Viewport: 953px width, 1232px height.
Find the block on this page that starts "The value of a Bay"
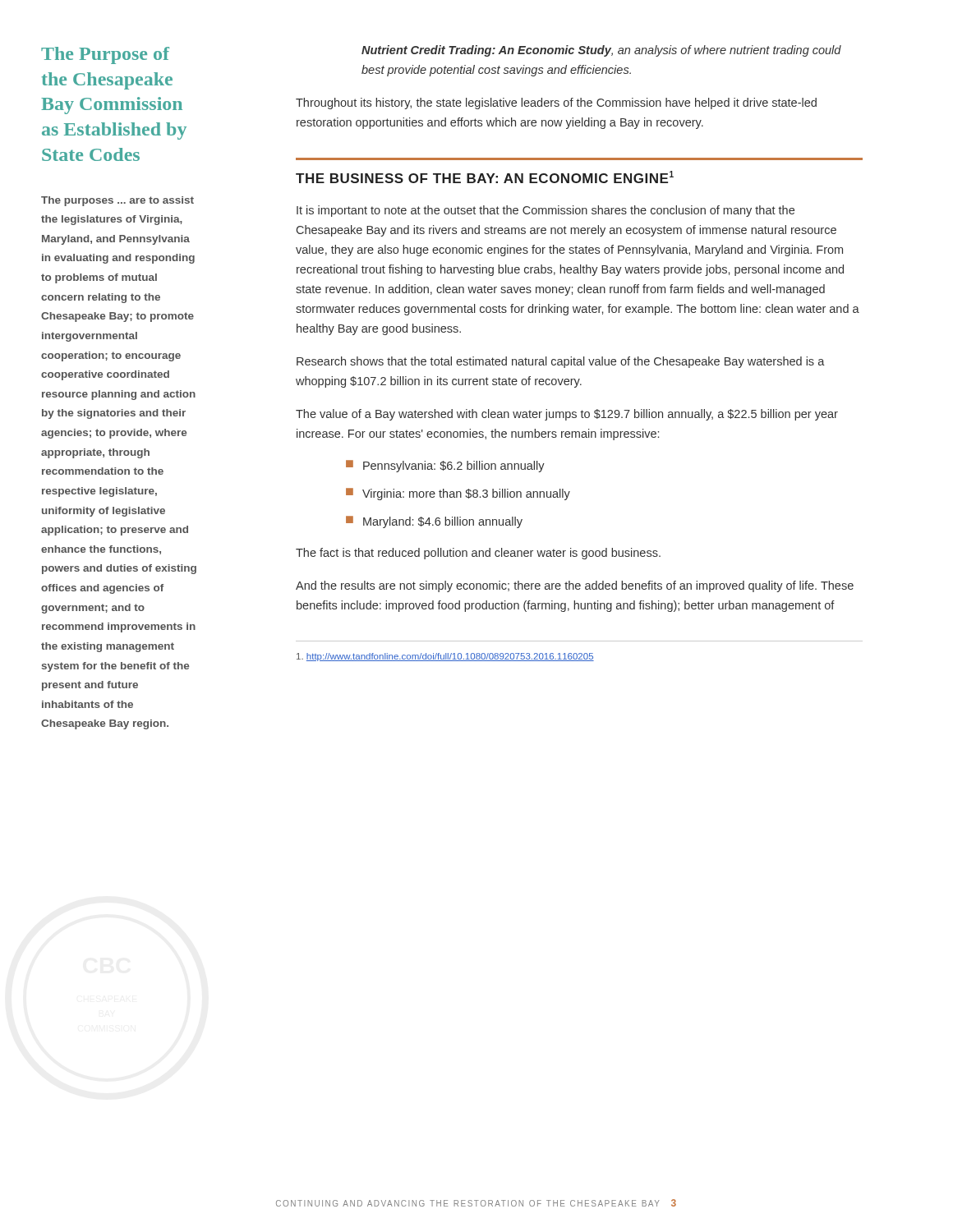(567, 423)
